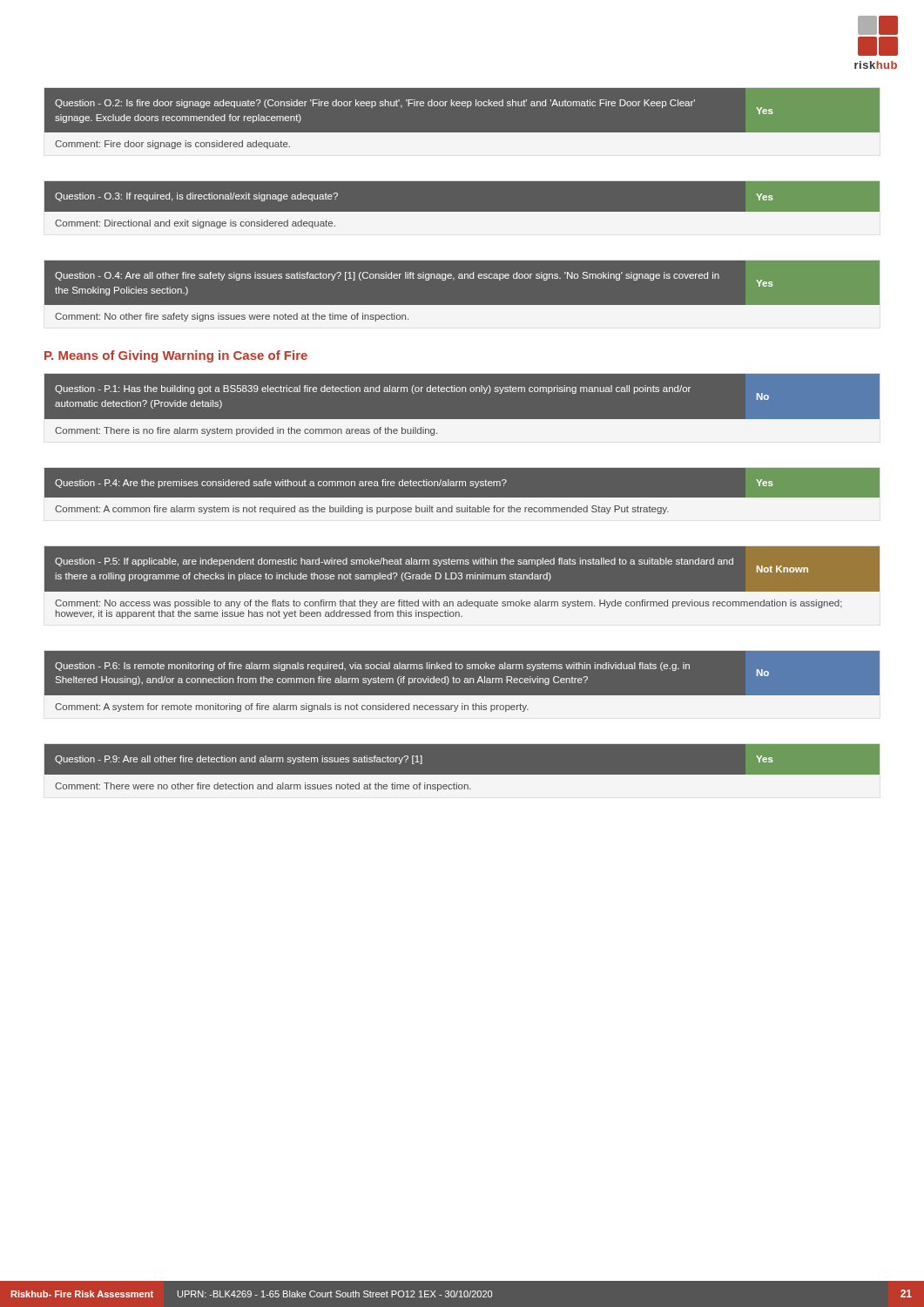Screen dimensions: 1307x924
Task: Select the text starting "P. Means of Giving Warning in Case"
Action: pyautogui.click(x=176, y=356)
